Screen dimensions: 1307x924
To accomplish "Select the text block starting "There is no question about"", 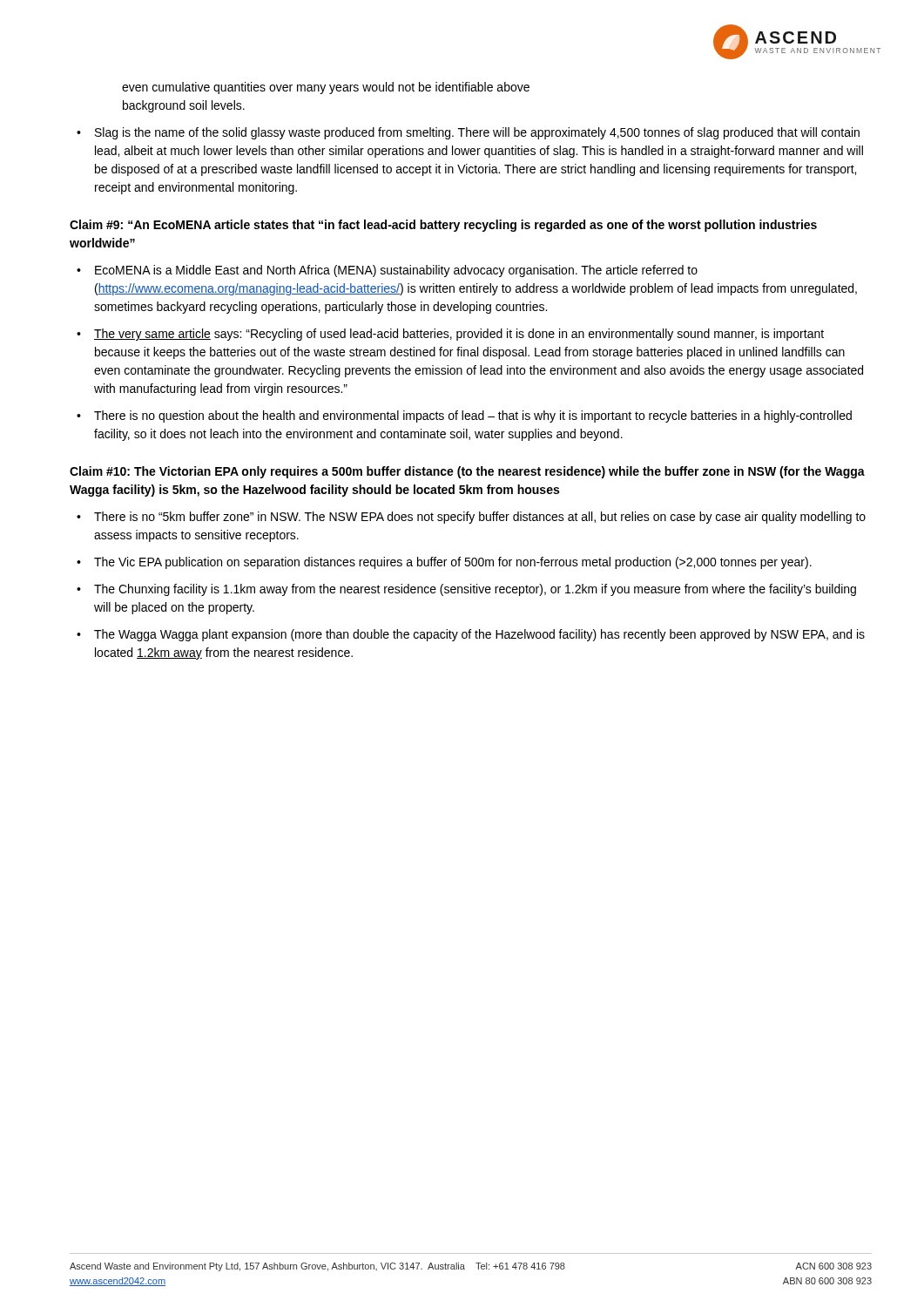I will click(473, 425).
